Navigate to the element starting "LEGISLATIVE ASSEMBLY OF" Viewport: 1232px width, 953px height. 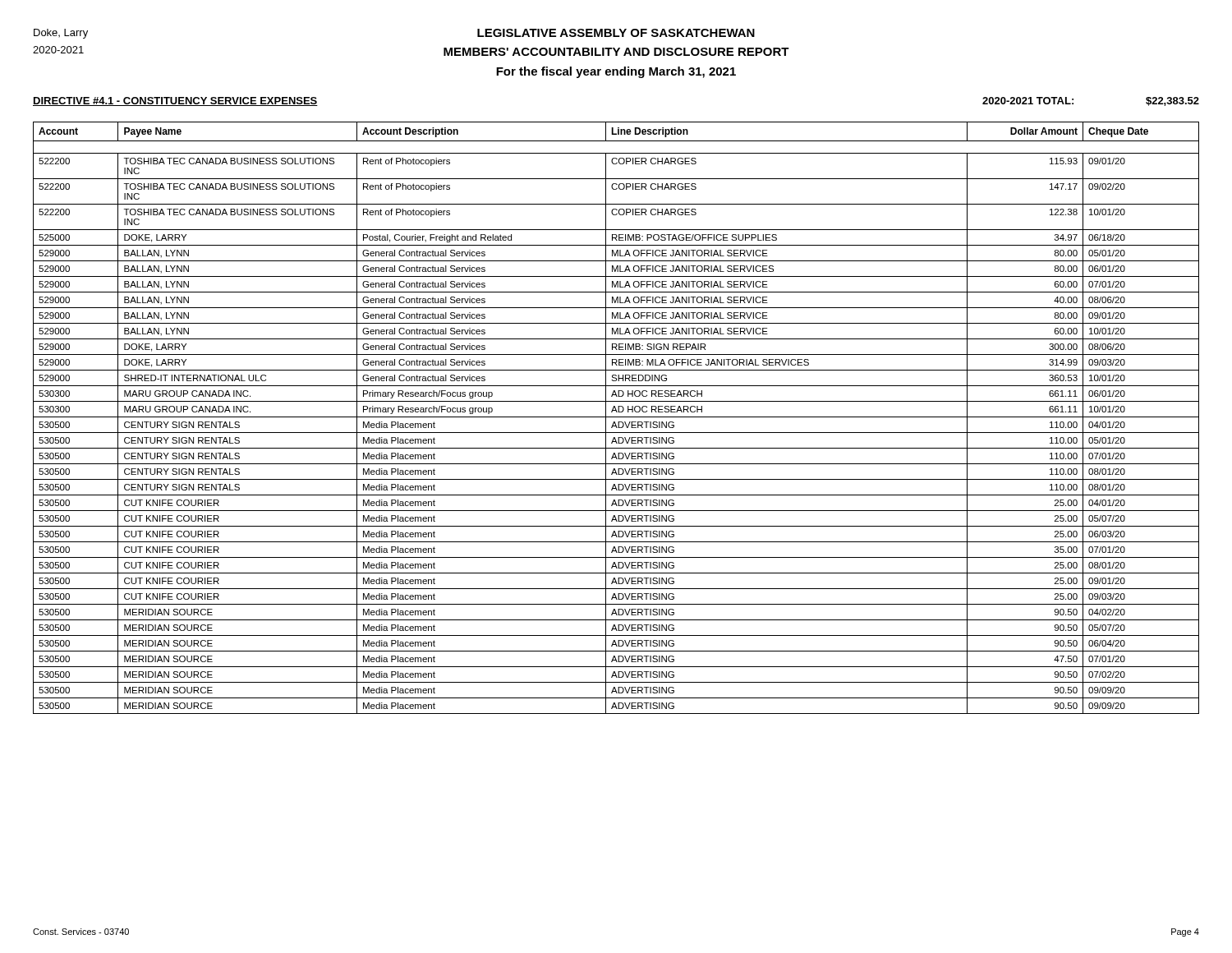(616, 52)
